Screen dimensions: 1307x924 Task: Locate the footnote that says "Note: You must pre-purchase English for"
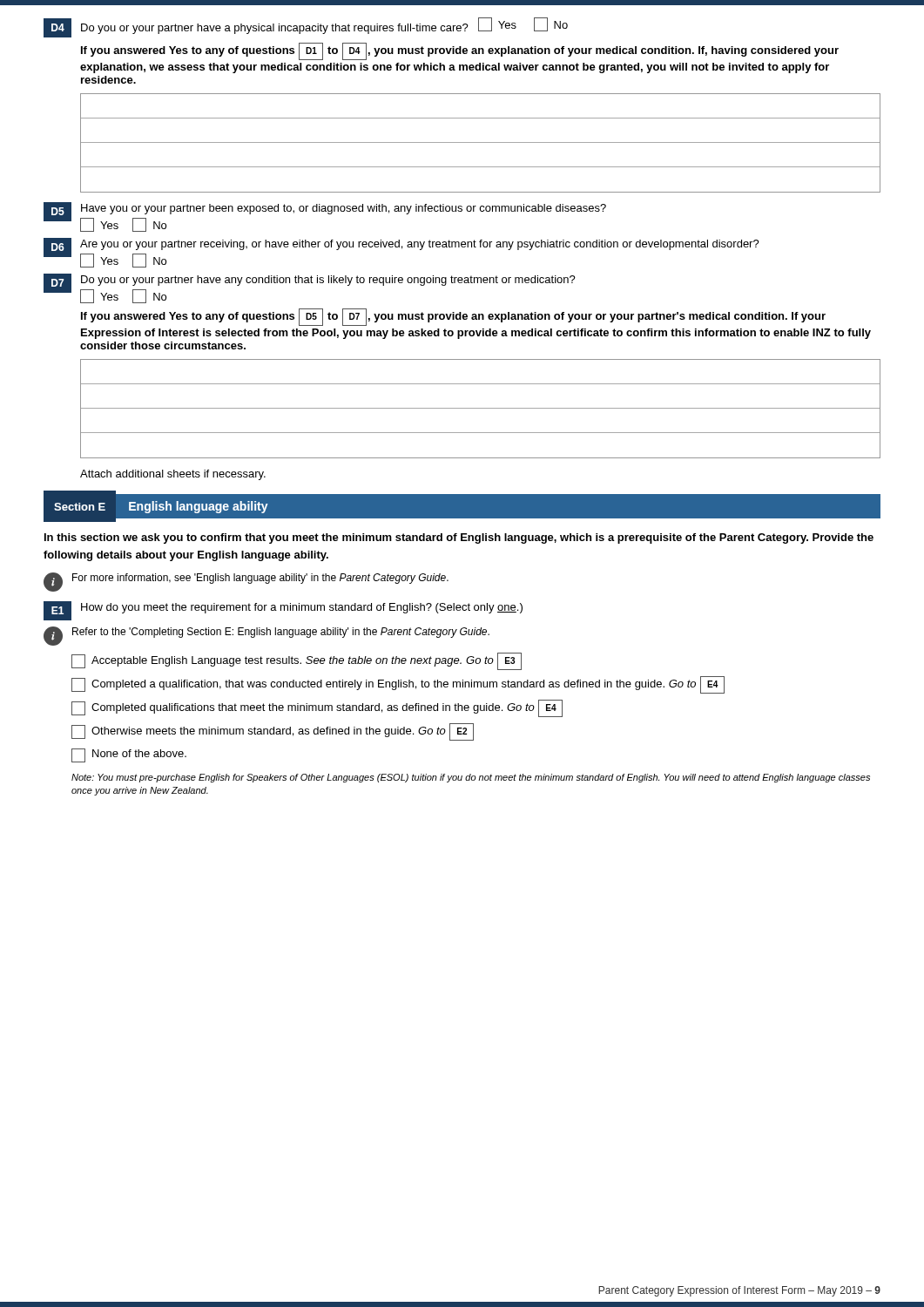pos(471,784)
